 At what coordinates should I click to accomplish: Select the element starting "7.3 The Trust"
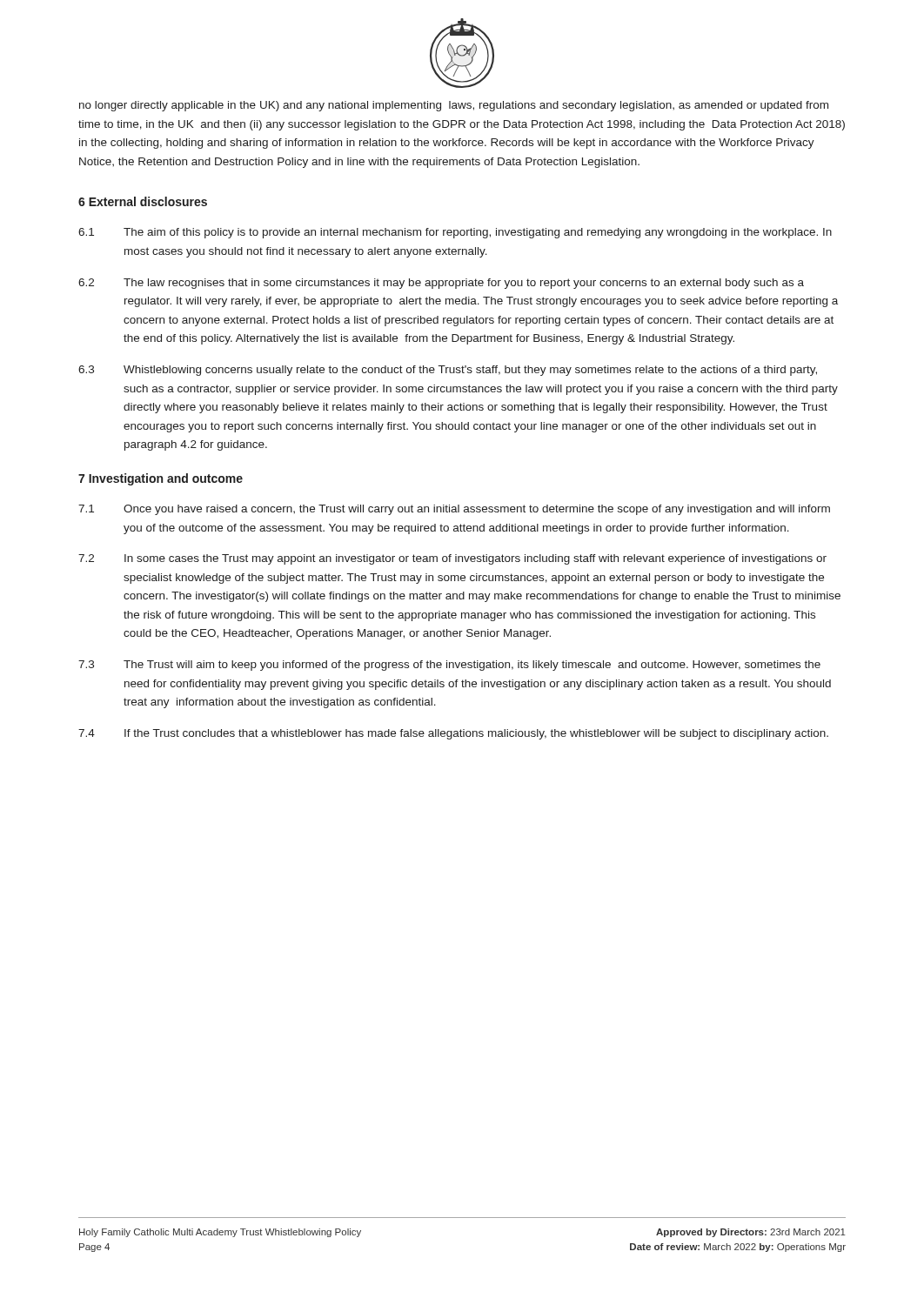[x=462, y=683]
